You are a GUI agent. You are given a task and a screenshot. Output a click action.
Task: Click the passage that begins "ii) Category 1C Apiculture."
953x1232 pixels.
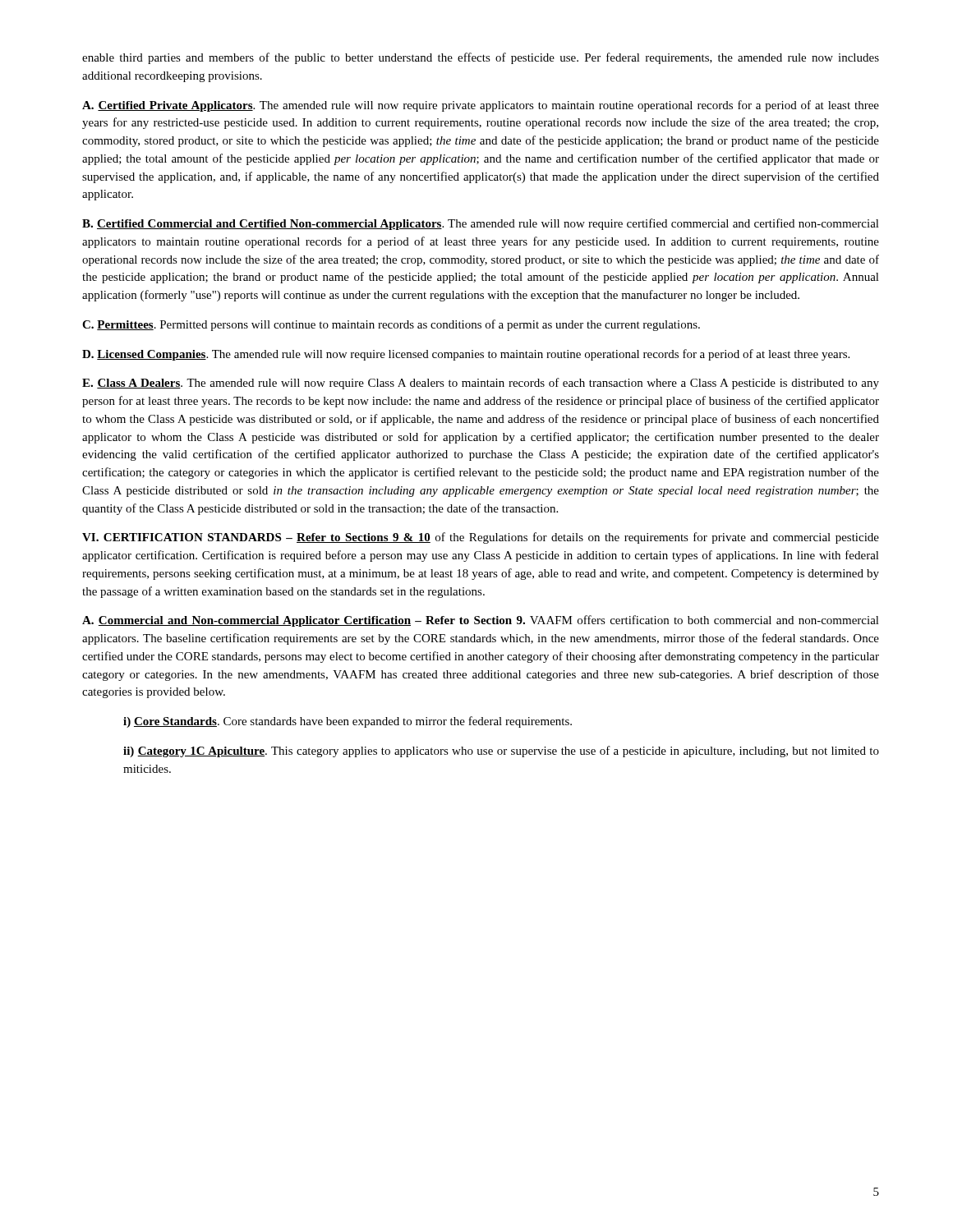[x=501, y=759]
